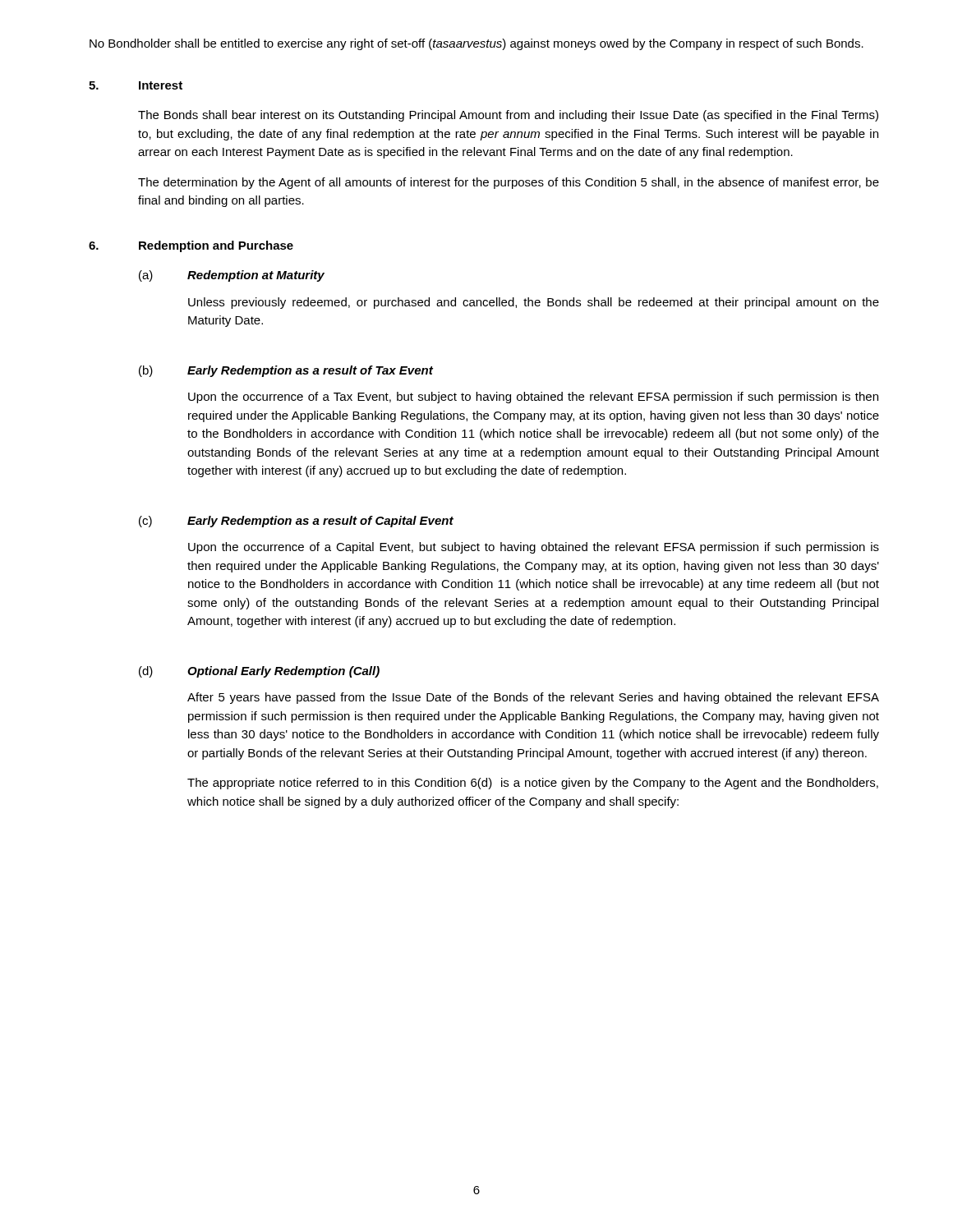This screenshot has height=1232, width=953.
Task: Locate the block starting "No Bondholder shall"
Action: (x=476, y=43)
